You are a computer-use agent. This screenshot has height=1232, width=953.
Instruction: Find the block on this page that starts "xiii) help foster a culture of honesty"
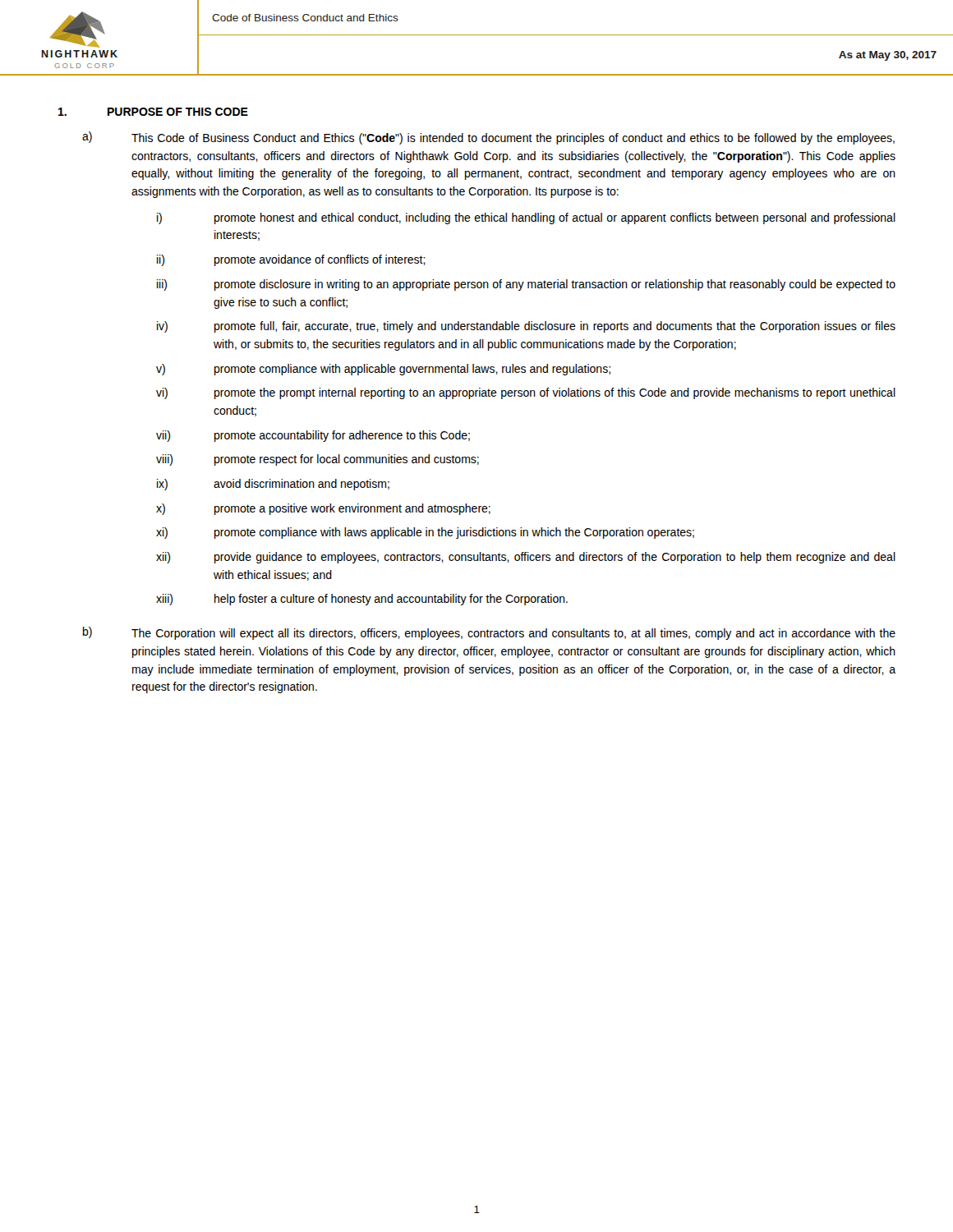[x=513, y=600]
